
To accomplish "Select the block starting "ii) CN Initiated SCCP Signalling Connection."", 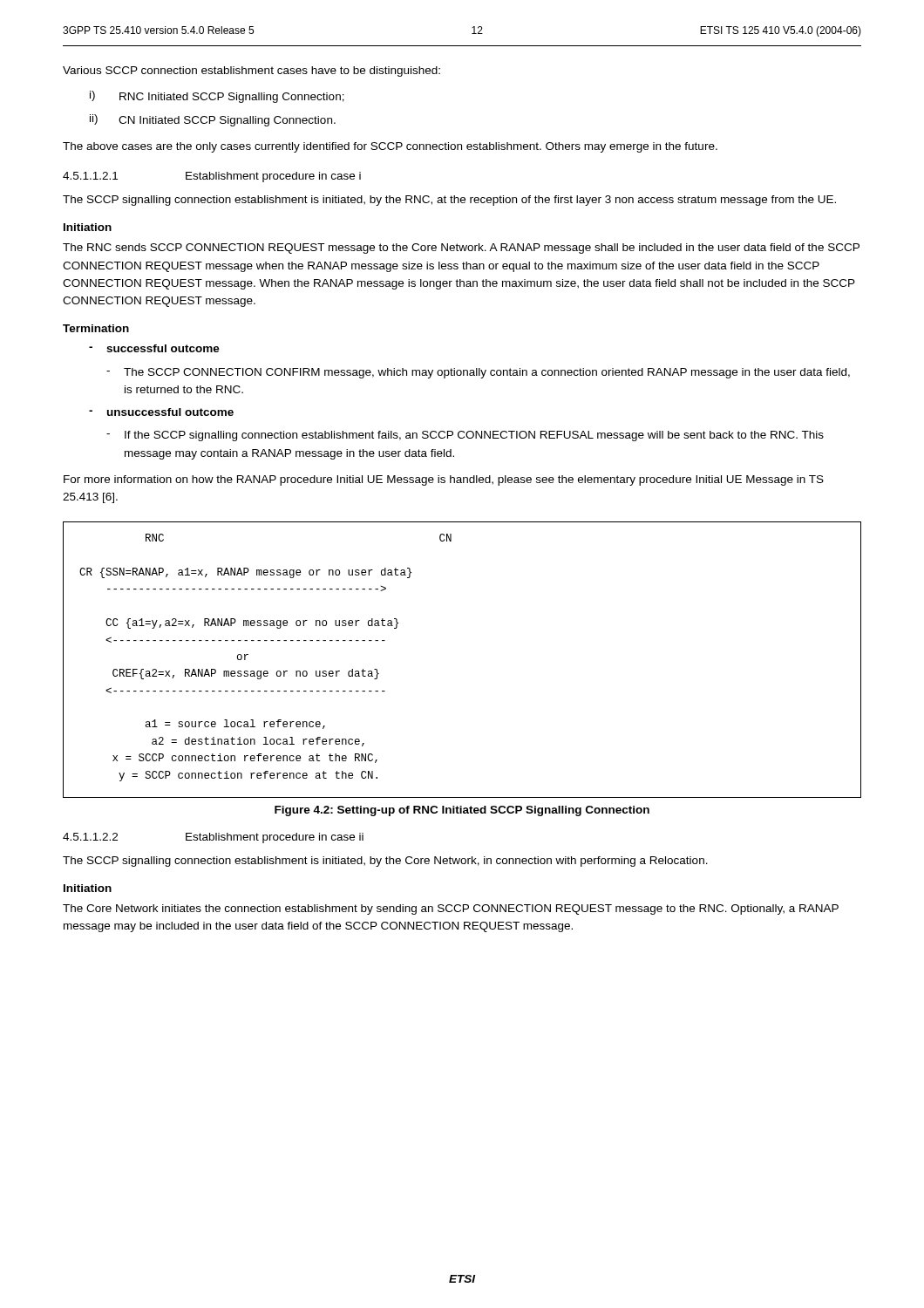I will coord(213,120).
